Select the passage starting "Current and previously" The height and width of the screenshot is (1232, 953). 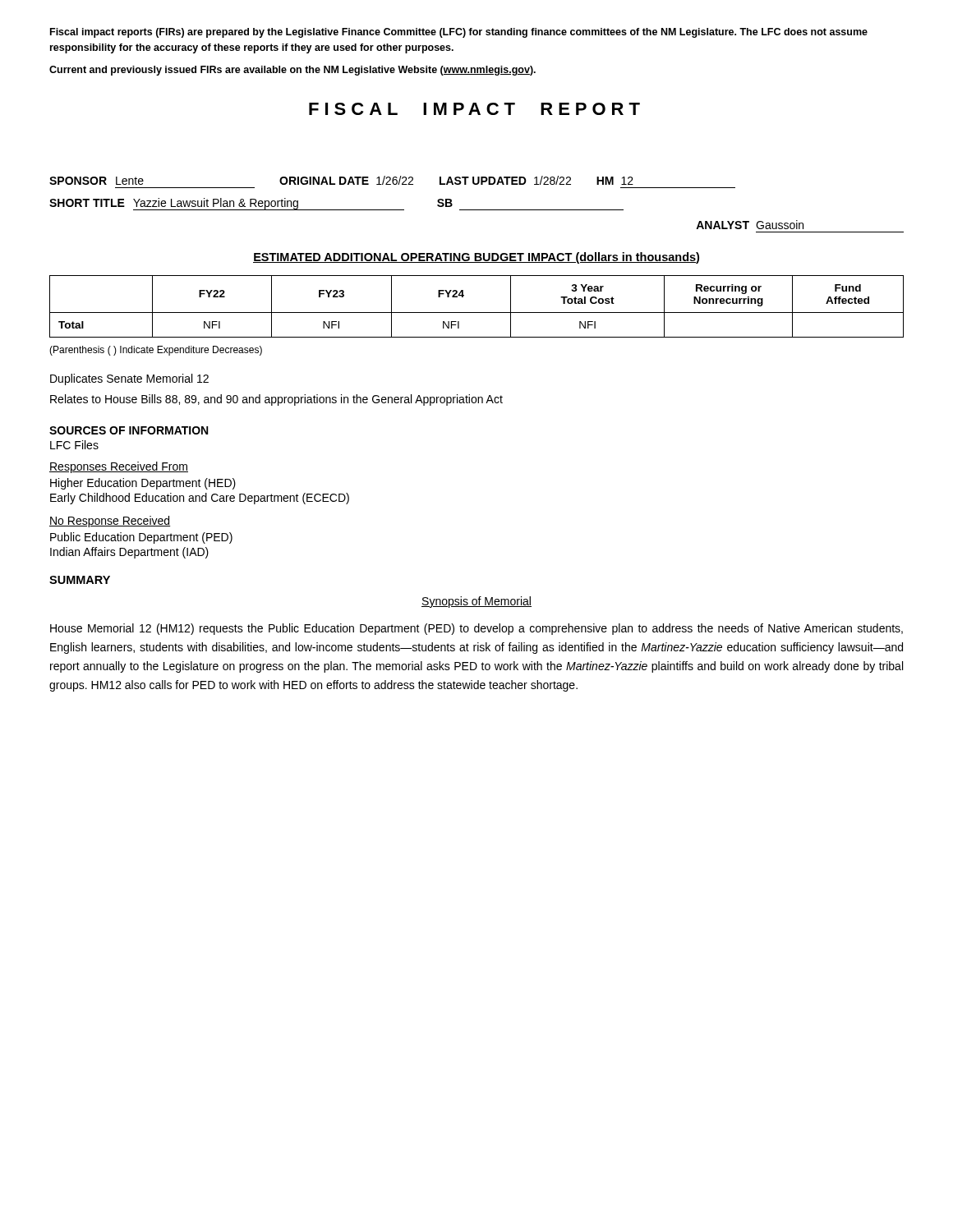[x=293, y=69]
